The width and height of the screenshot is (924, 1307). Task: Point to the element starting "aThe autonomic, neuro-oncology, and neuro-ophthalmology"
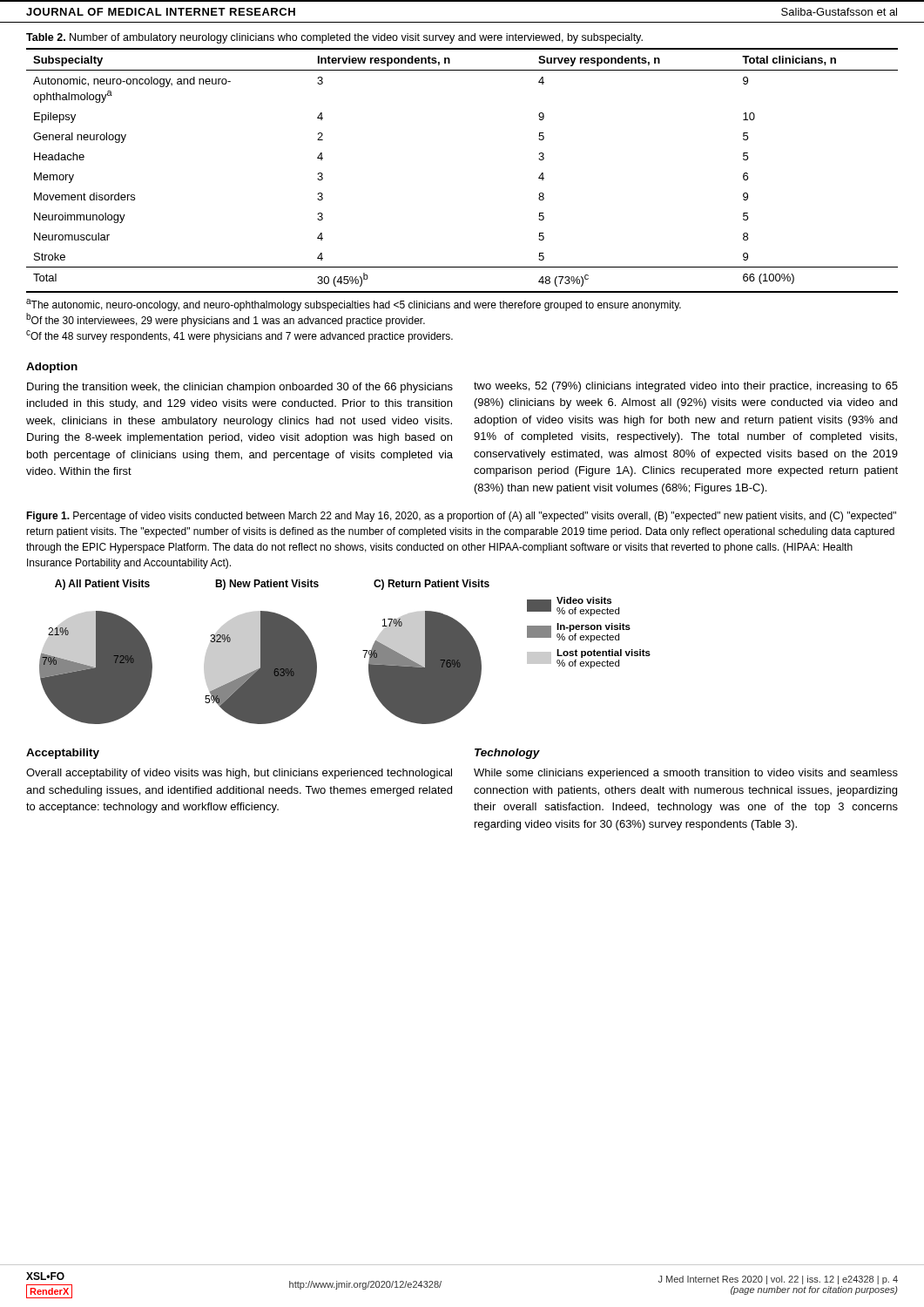(x=462, y=319)
